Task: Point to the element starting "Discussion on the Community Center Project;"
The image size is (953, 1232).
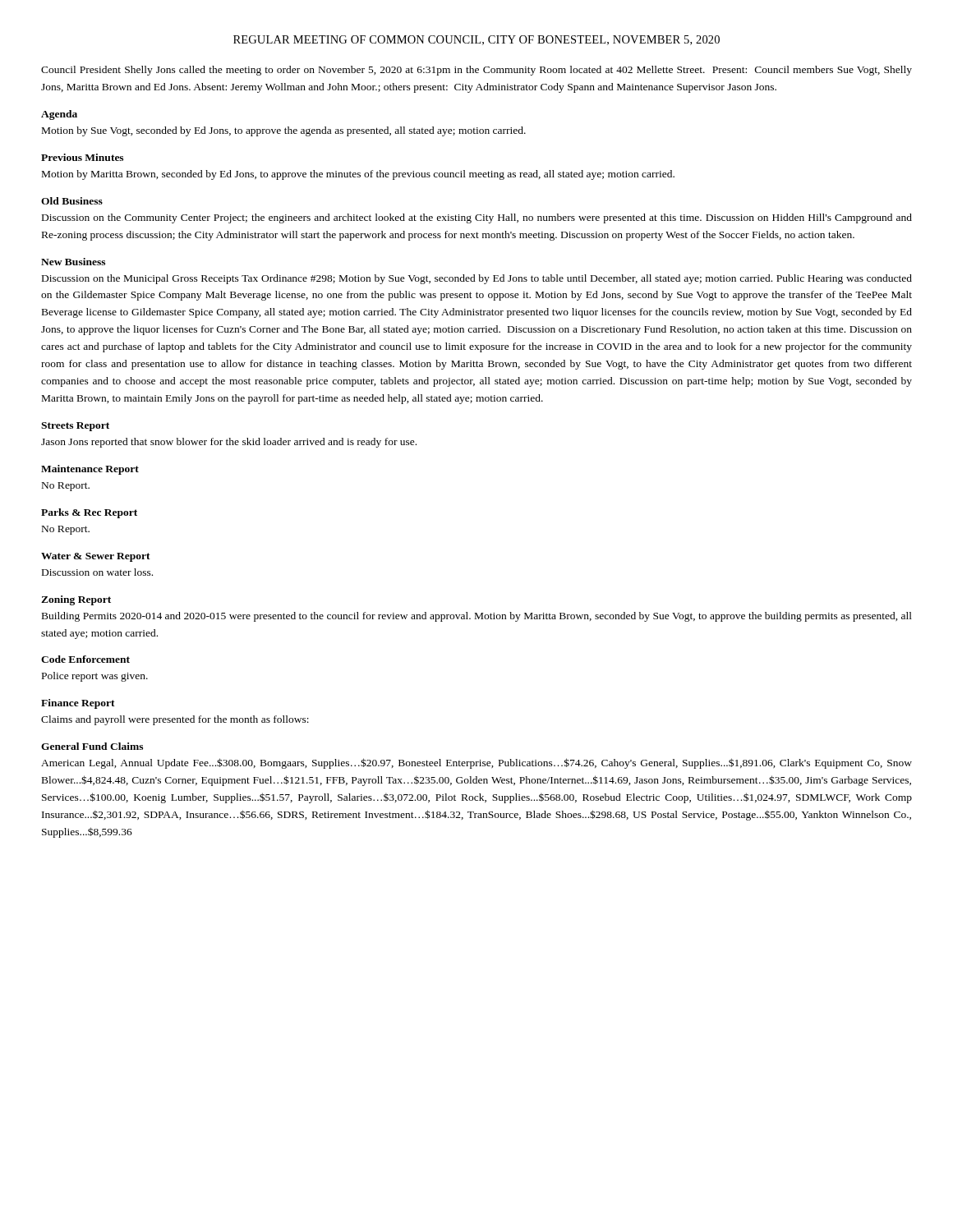Action: (x=476, y=226)
